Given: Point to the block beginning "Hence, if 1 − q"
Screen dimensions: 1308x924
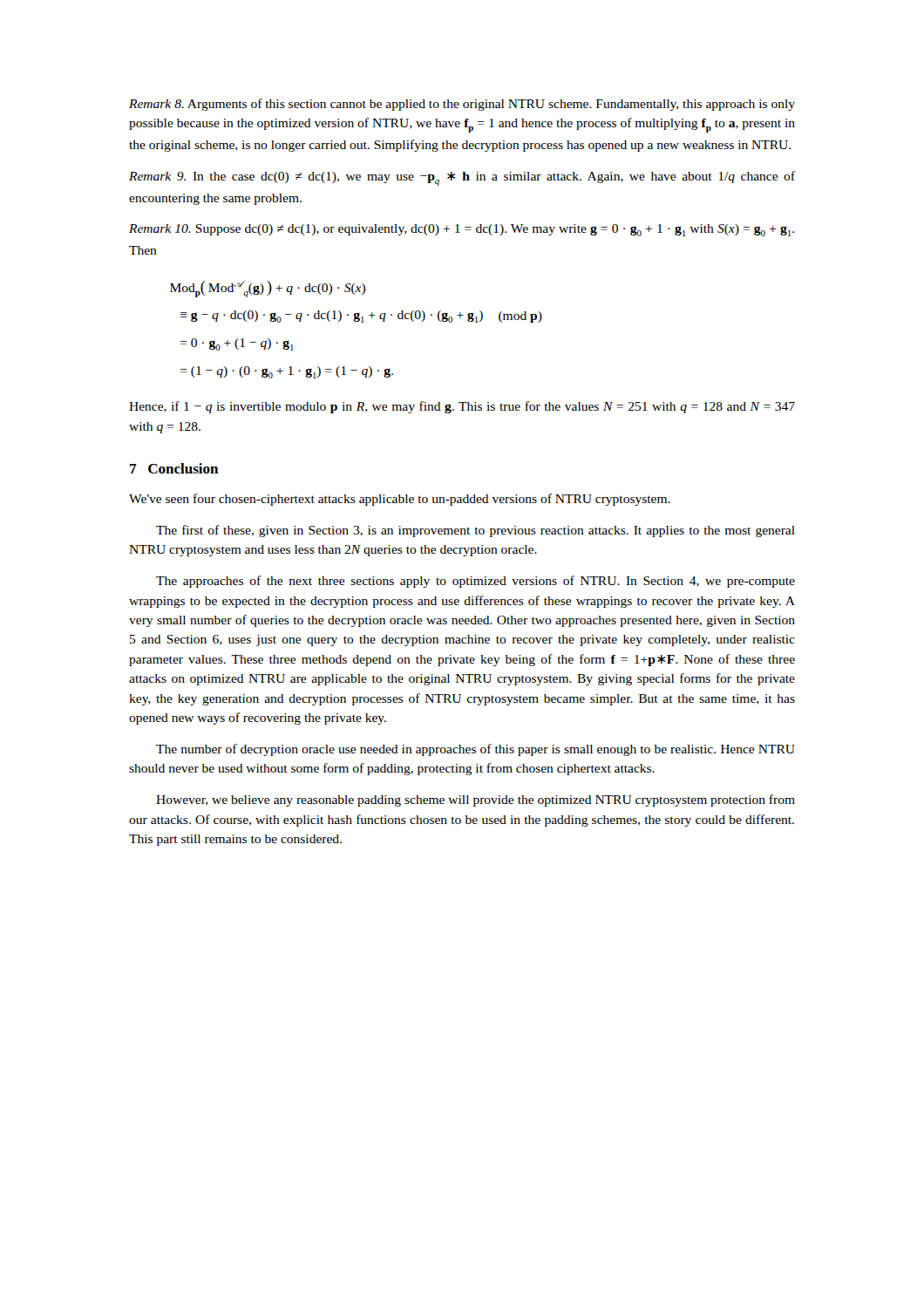Looking at the screenshot, I should pos(462,417).
